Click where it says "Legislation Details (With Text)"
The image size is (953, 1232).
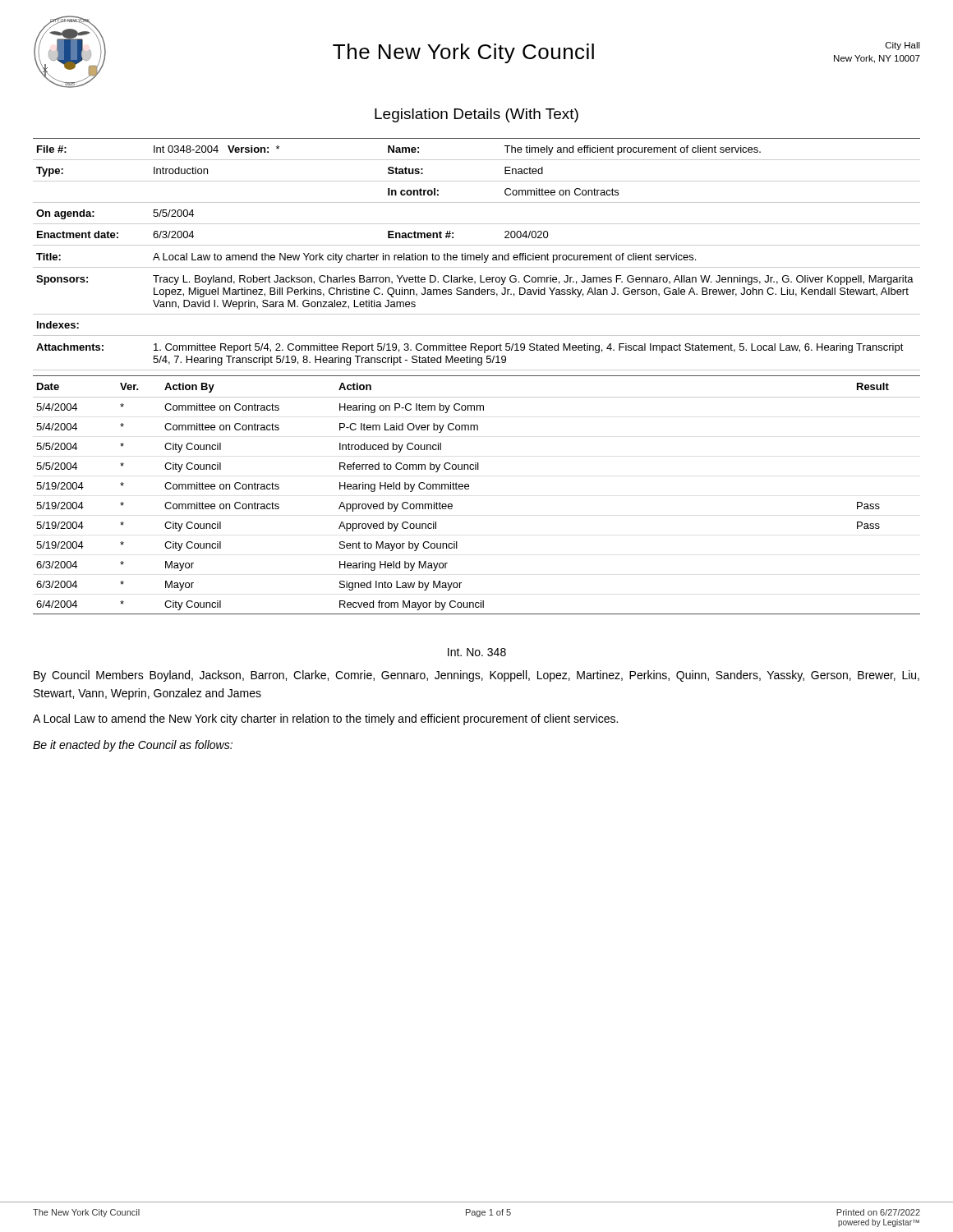point(476,114)
